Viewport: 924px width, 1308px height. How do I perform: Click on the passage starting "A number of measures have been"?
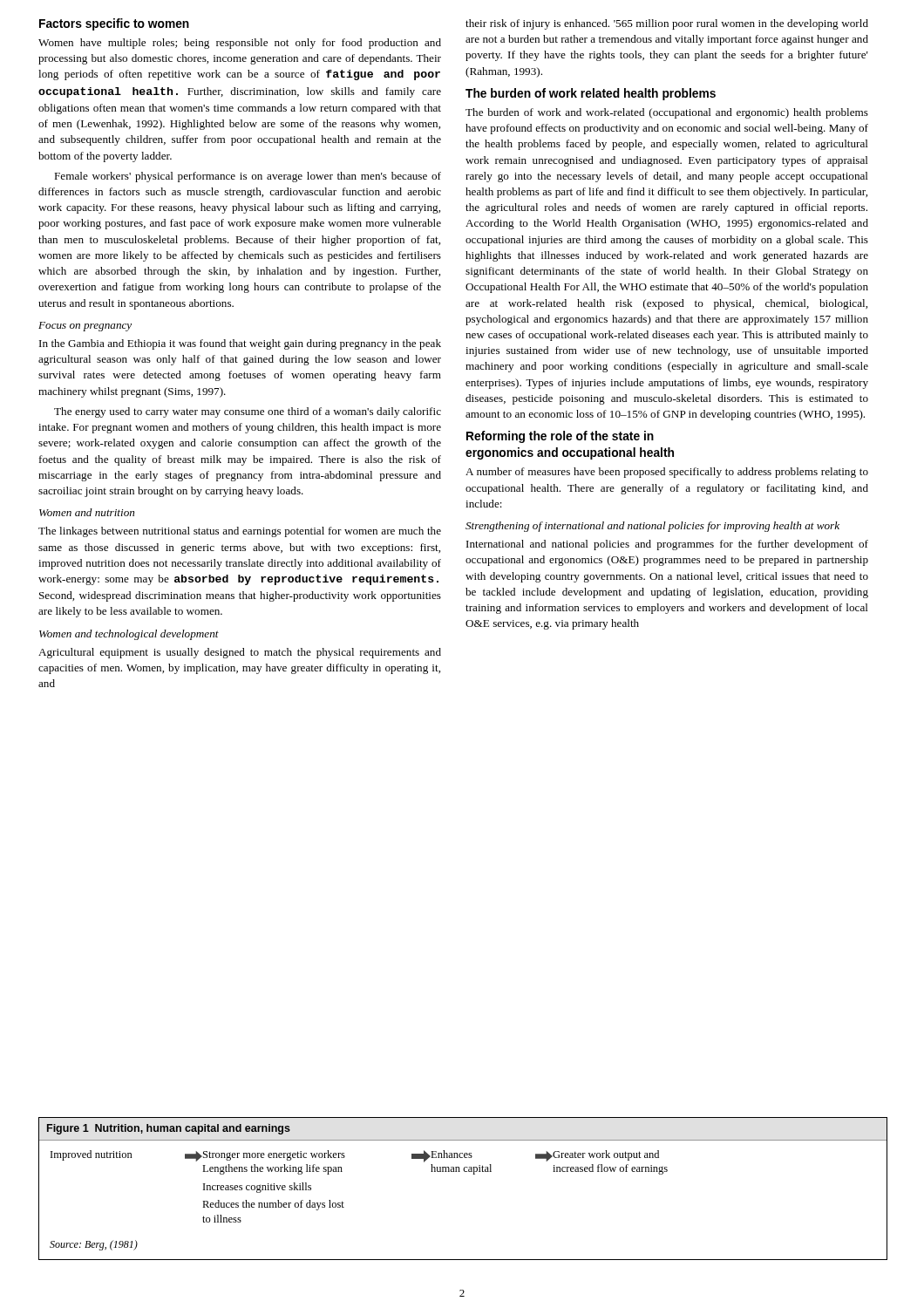pyautogui.click(x=667, y=488)
